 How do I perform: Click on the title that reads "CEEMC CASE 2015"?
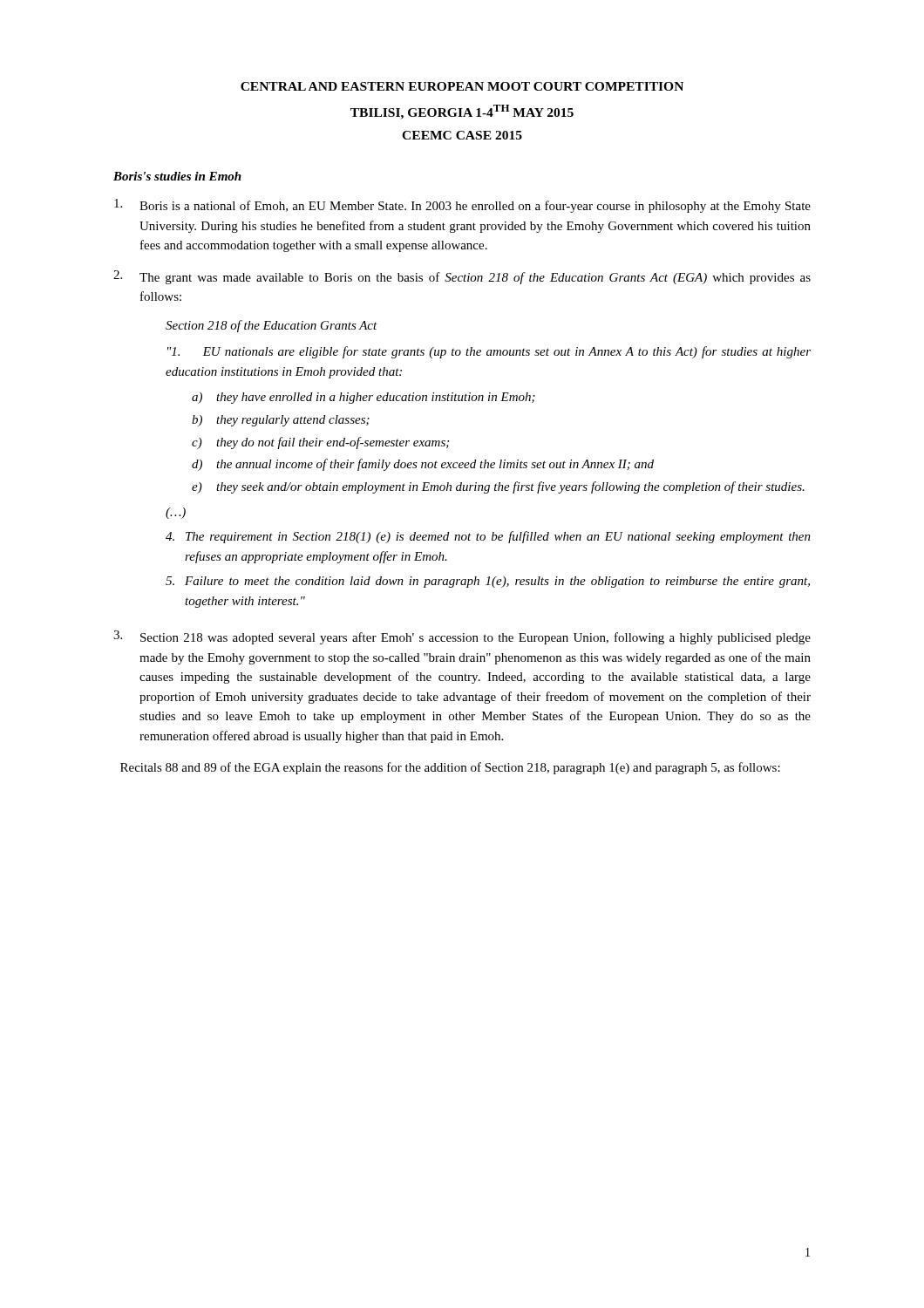[462, 135]
